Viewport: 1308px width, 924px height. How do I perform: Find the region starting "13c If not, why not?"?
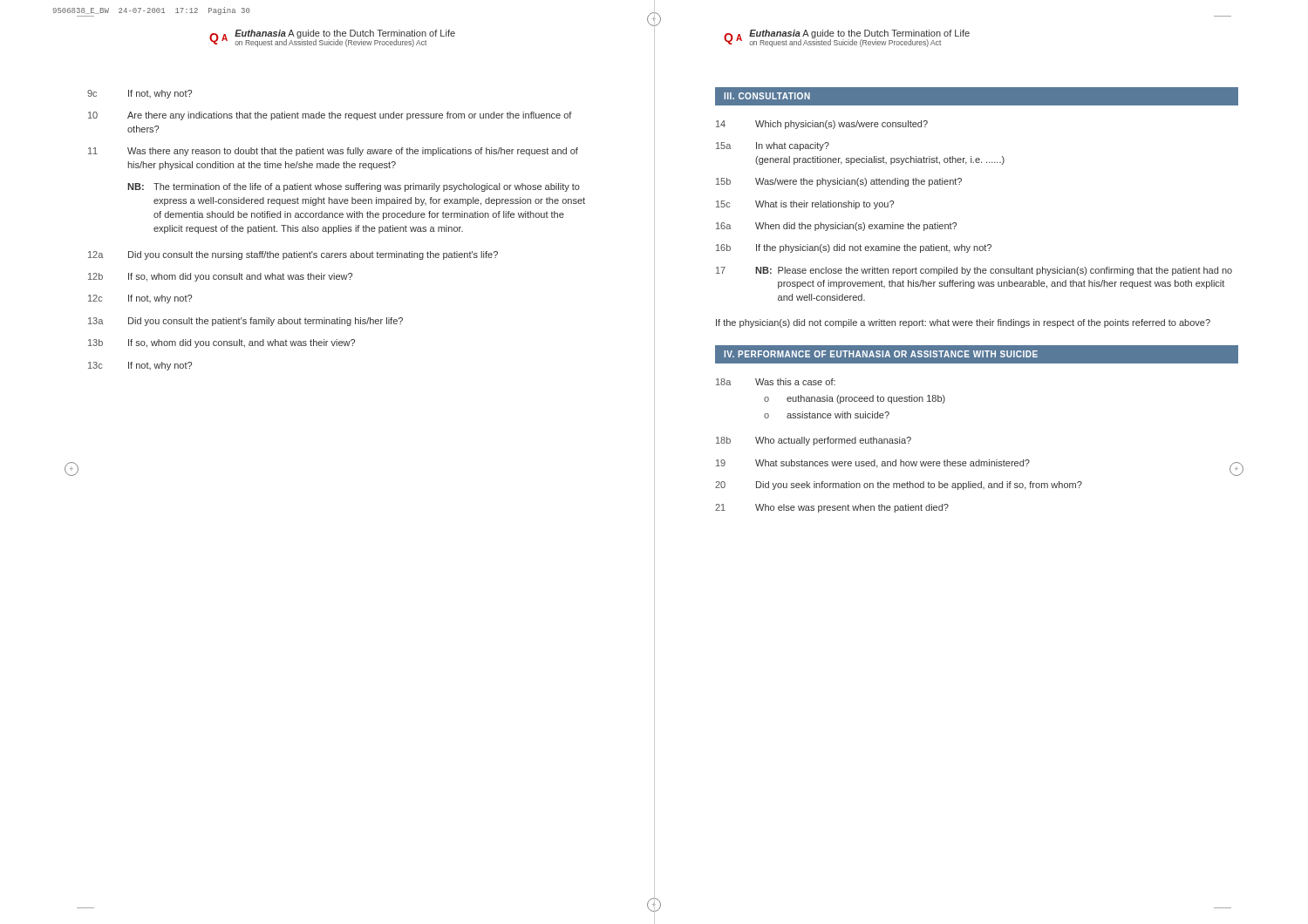coord(140,366)
